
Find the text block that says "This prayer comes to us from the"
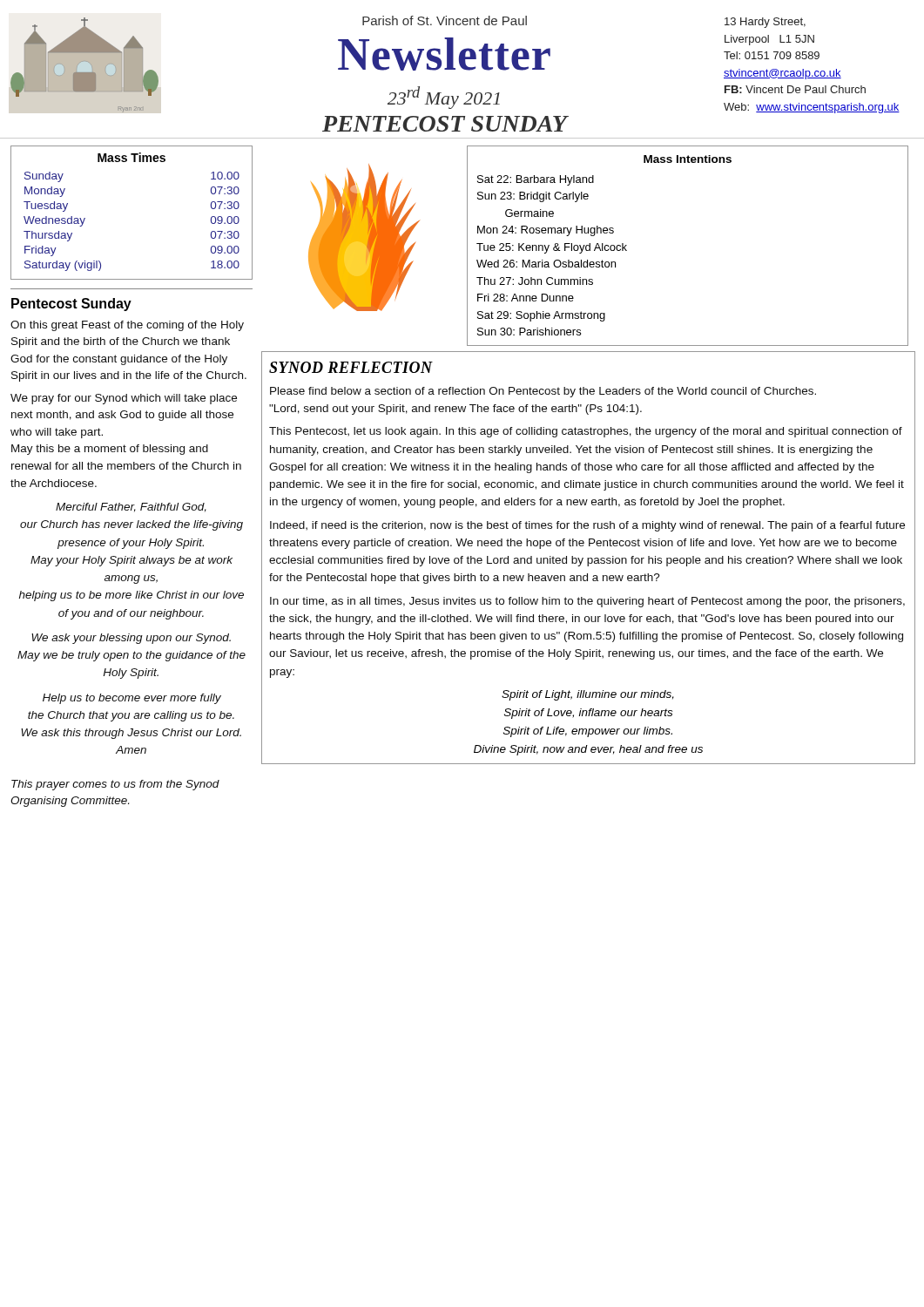click(115, 792)
